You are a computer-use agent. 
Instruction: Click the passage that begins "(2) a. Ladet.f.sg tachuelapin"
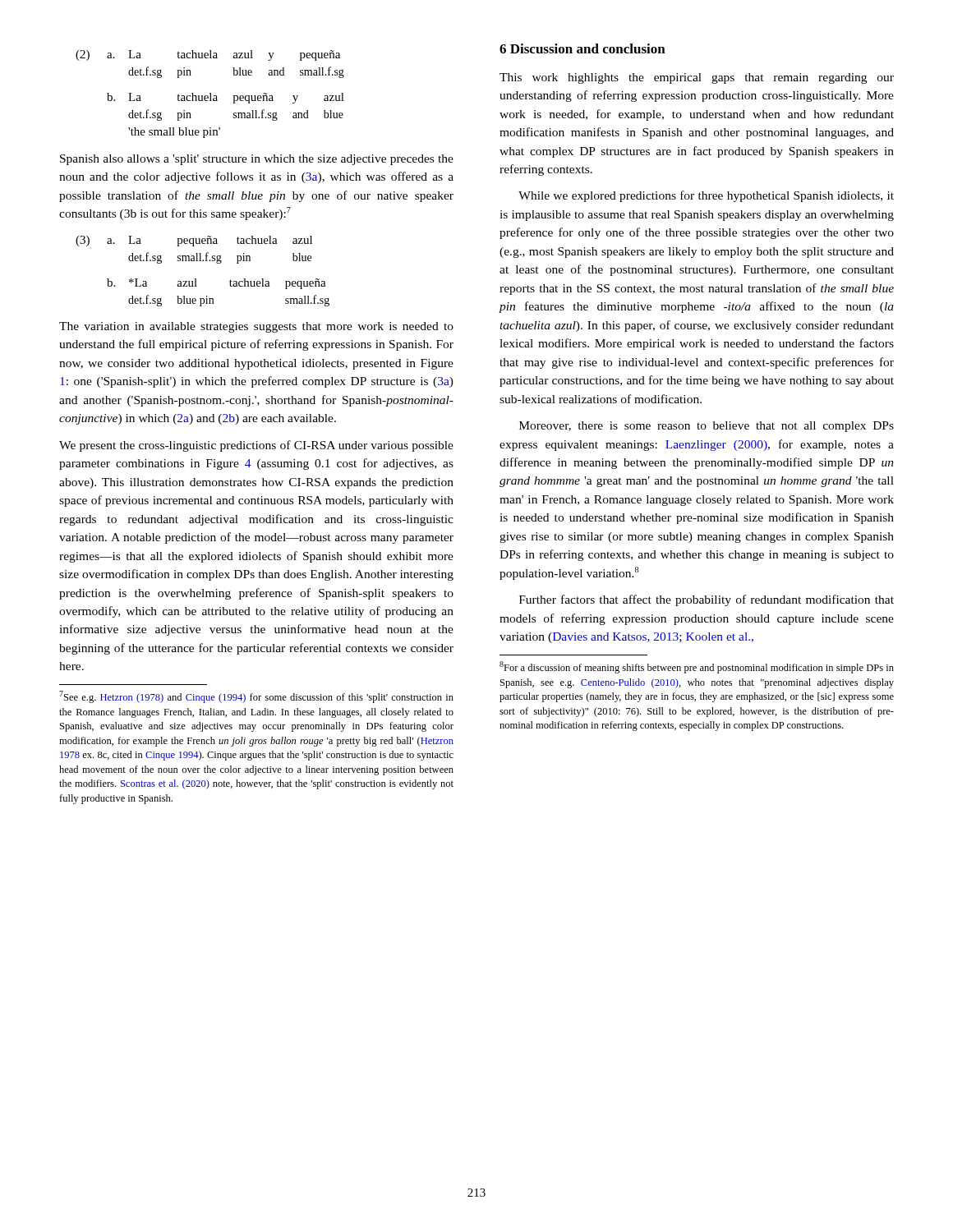point(265,63)
